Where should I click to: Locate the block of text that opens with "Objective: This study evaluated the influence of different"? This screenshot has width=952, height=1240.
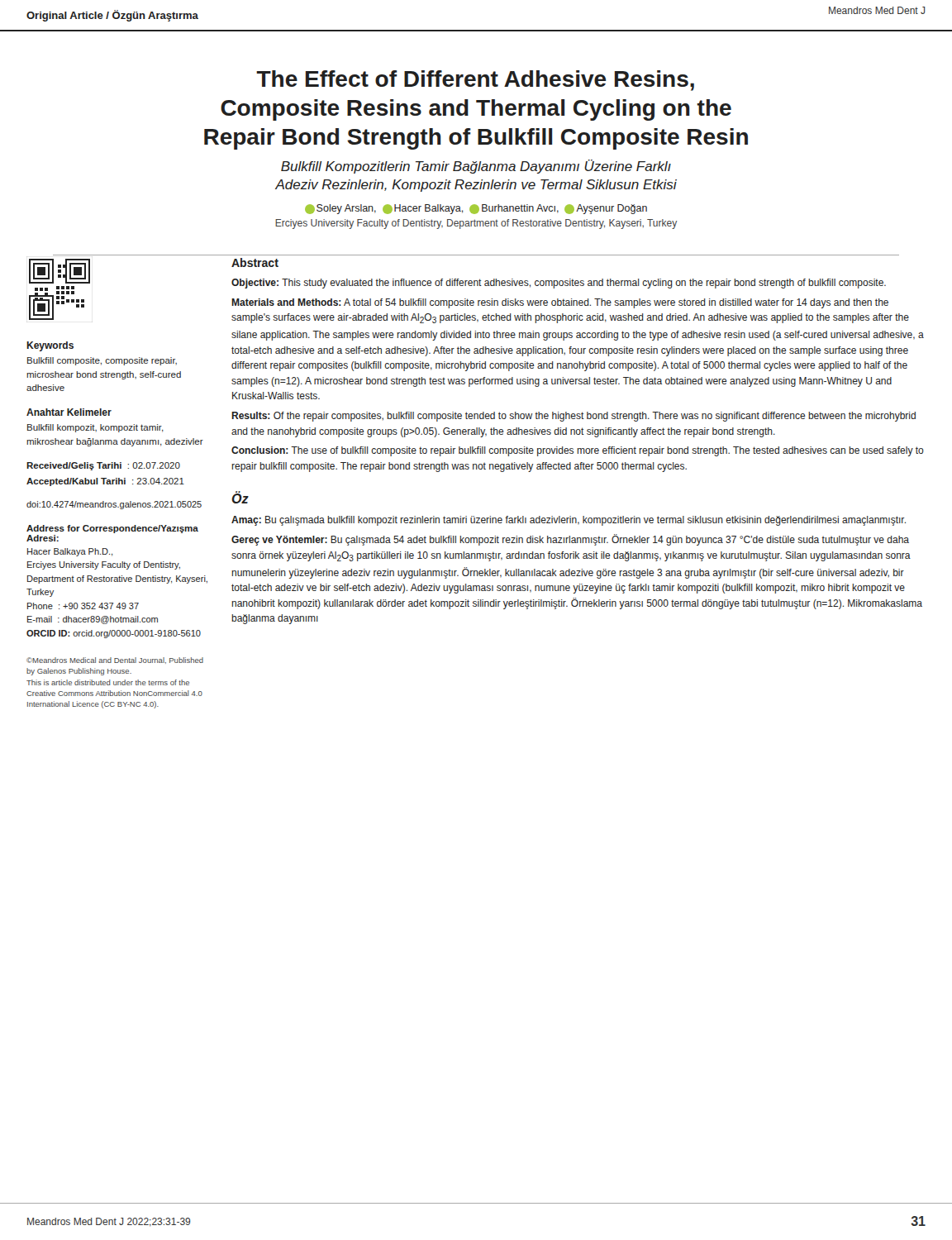click(578, 375)
